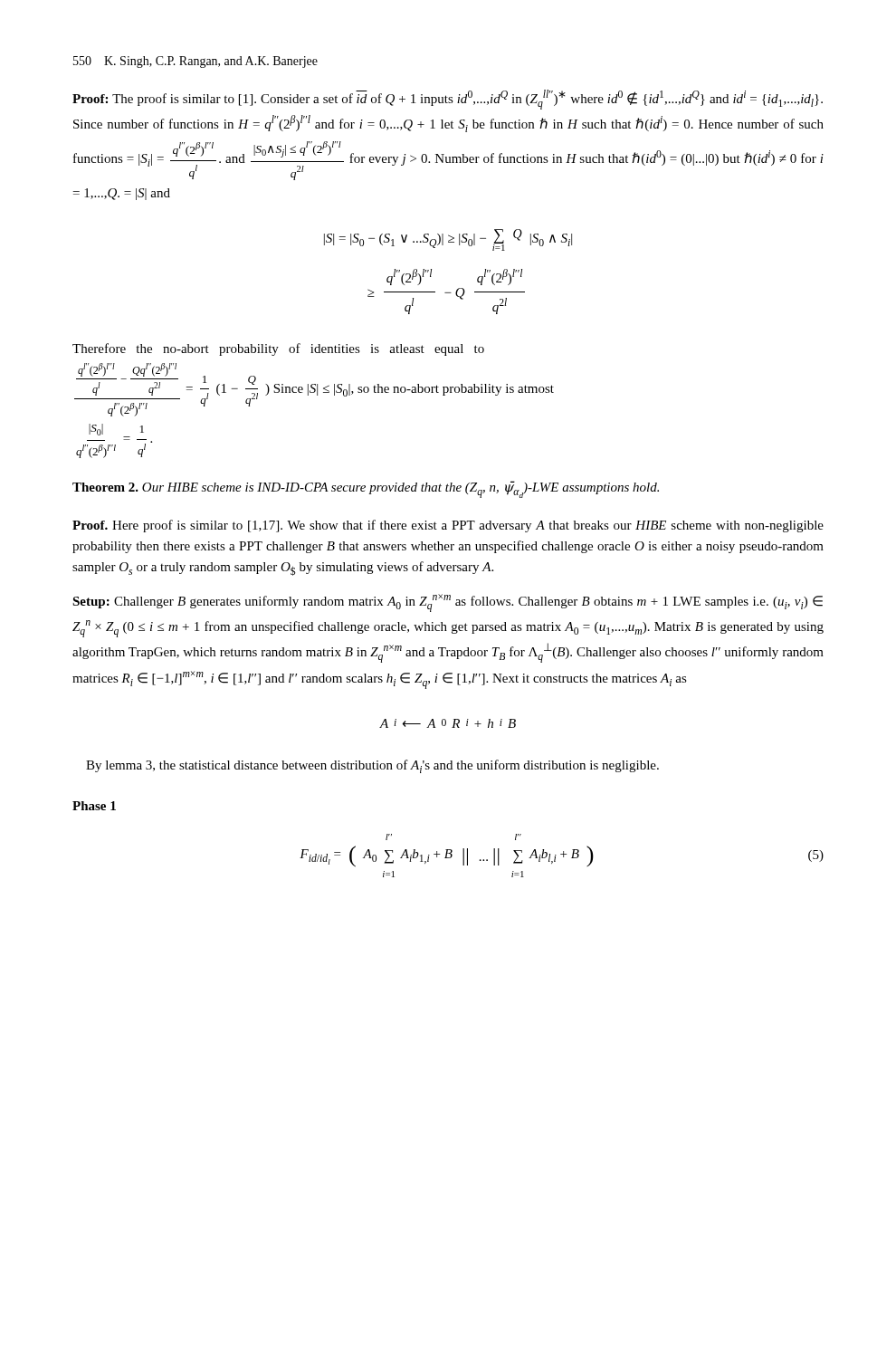Select the formula that says "Fid/idl = ( A0 l′′"
896x1358 pixels.
coord(448,855)
